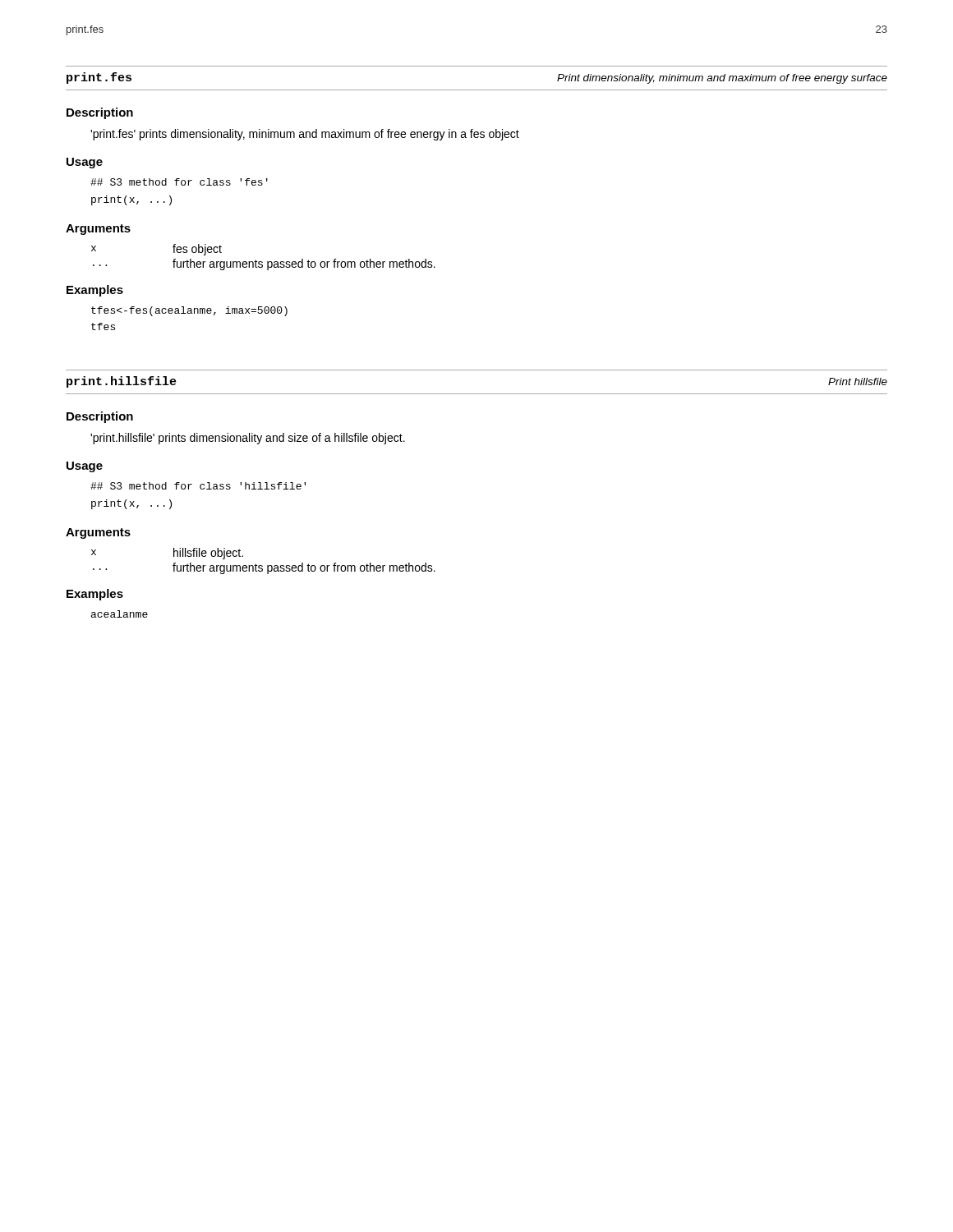
Task: Select the text block with the text "'print.hillsfile' prints dimensionality and size"
Action: tap(248, 438)
